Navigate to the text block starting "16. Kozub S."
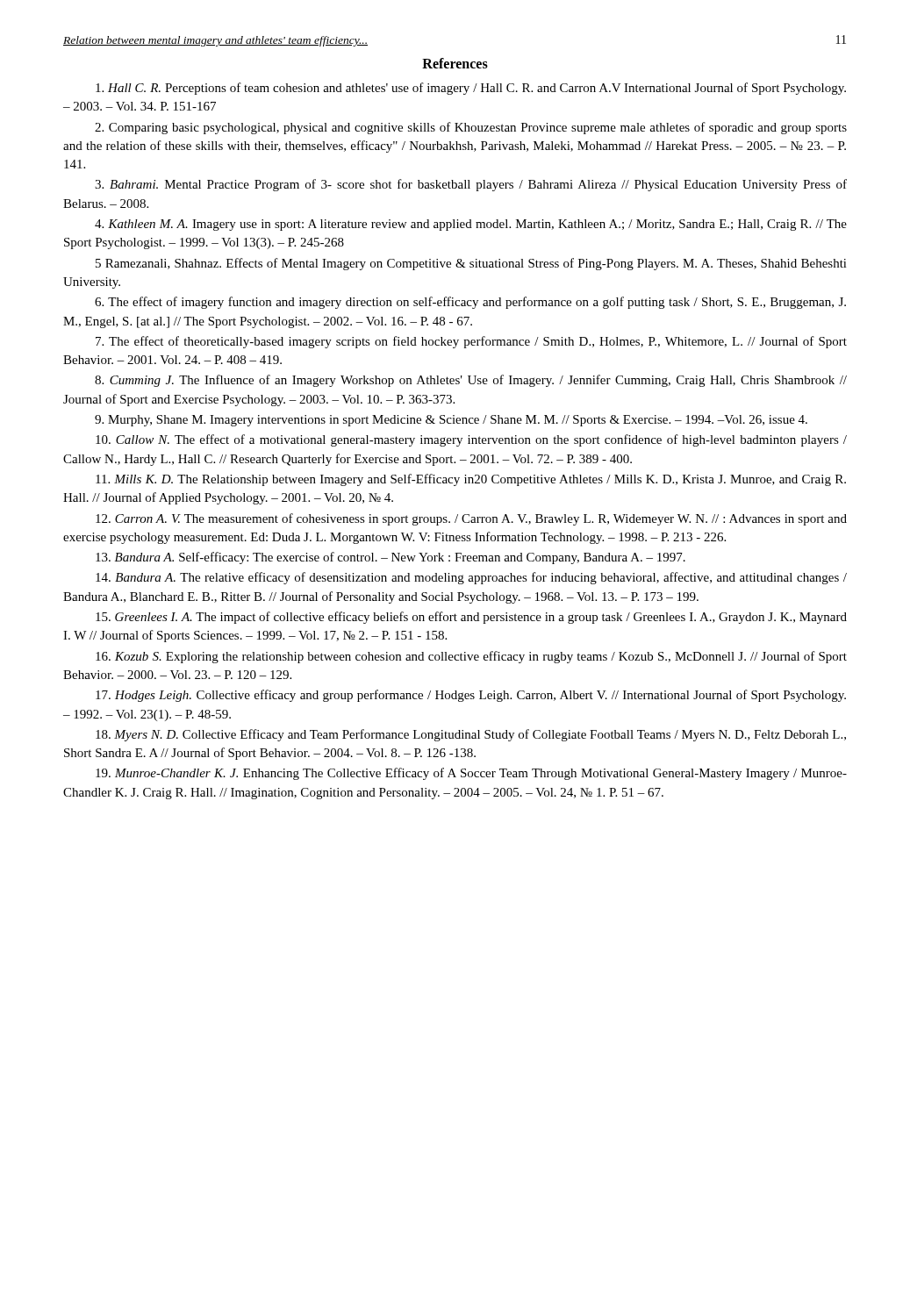910x1316 pixels. click(455, 666)
